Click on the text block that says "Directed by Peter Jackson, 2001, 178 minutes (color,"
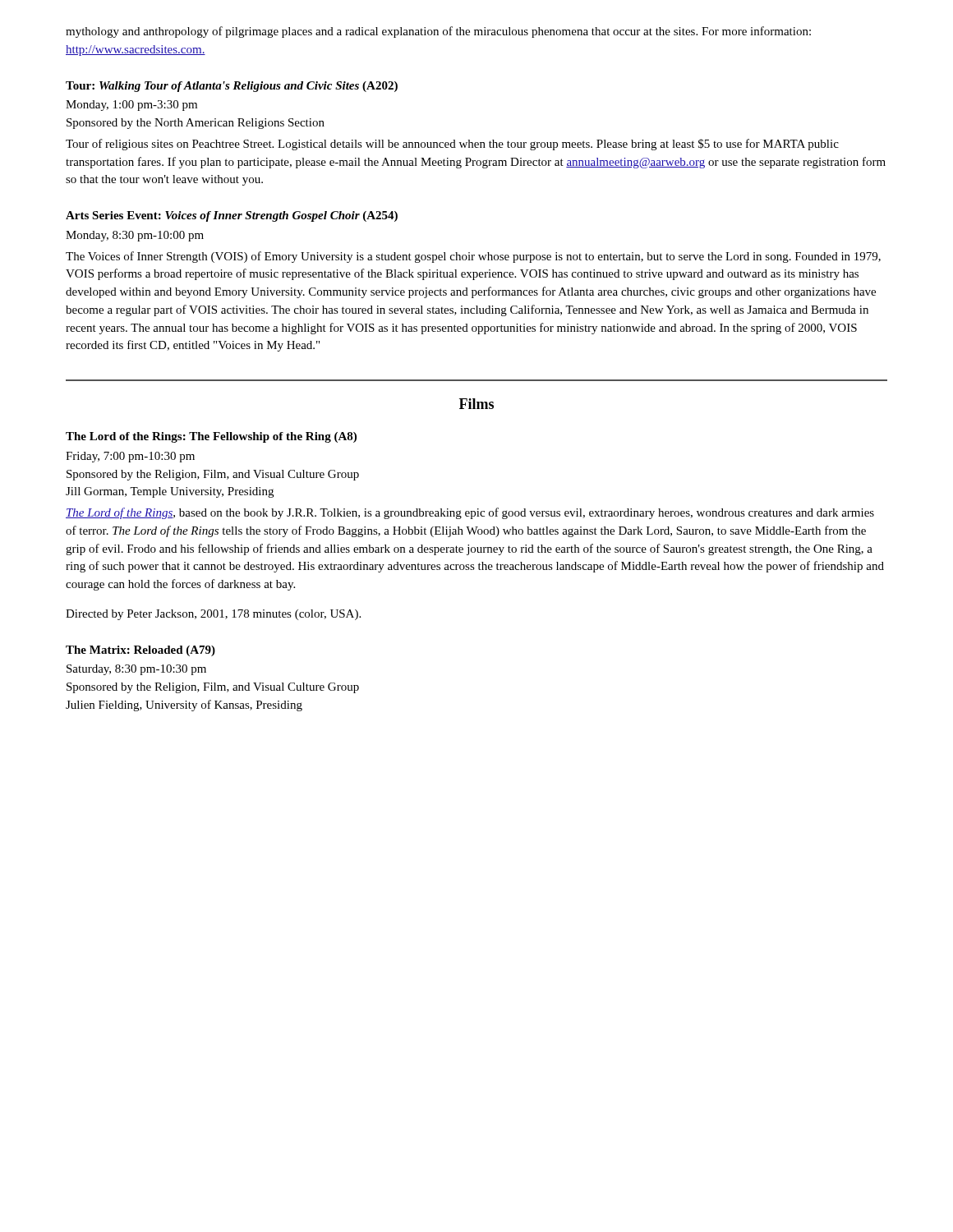The image size is (953, 1232). (x=214, y=613)
